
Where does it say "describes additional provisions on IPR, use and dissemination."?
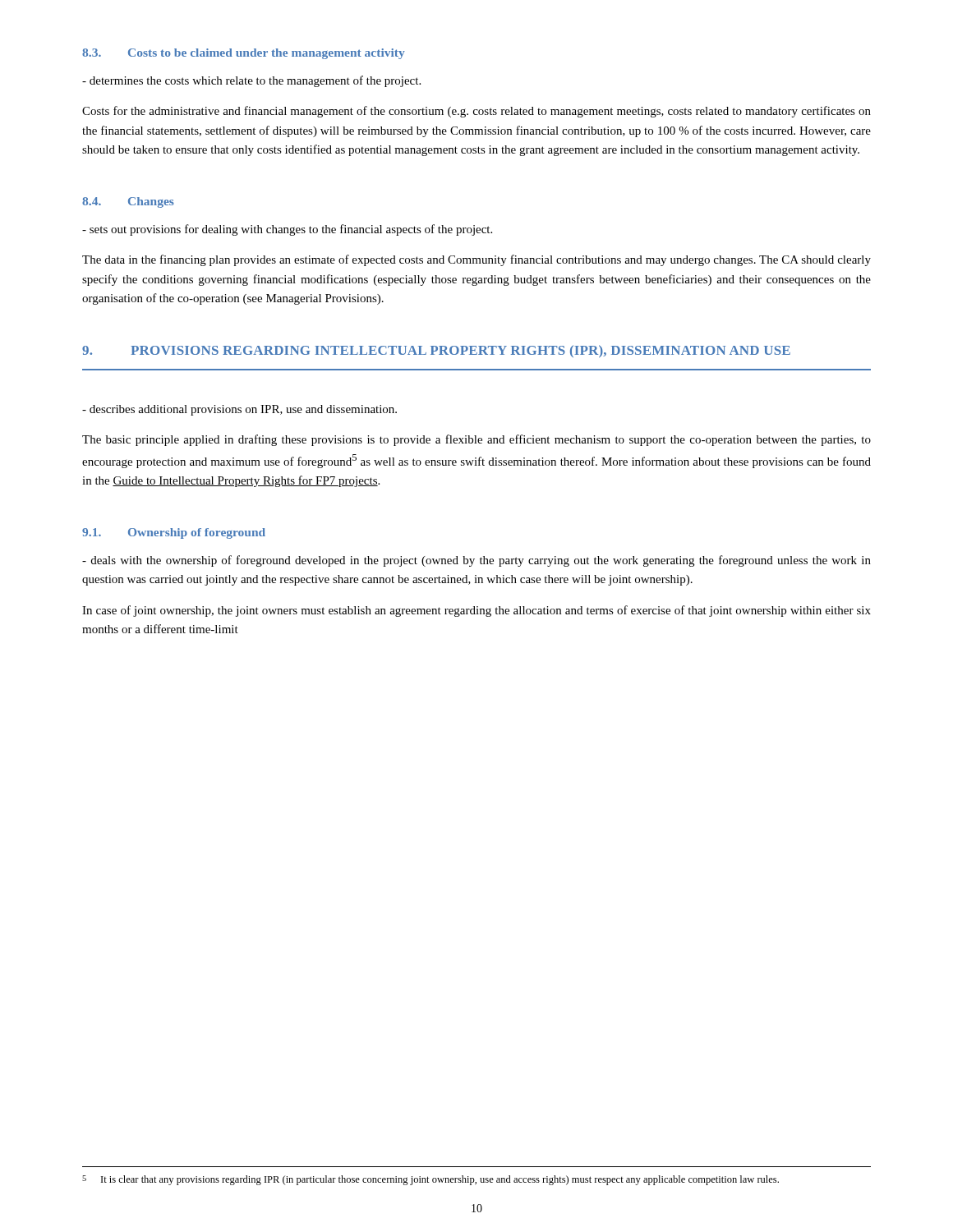point(240,409)
